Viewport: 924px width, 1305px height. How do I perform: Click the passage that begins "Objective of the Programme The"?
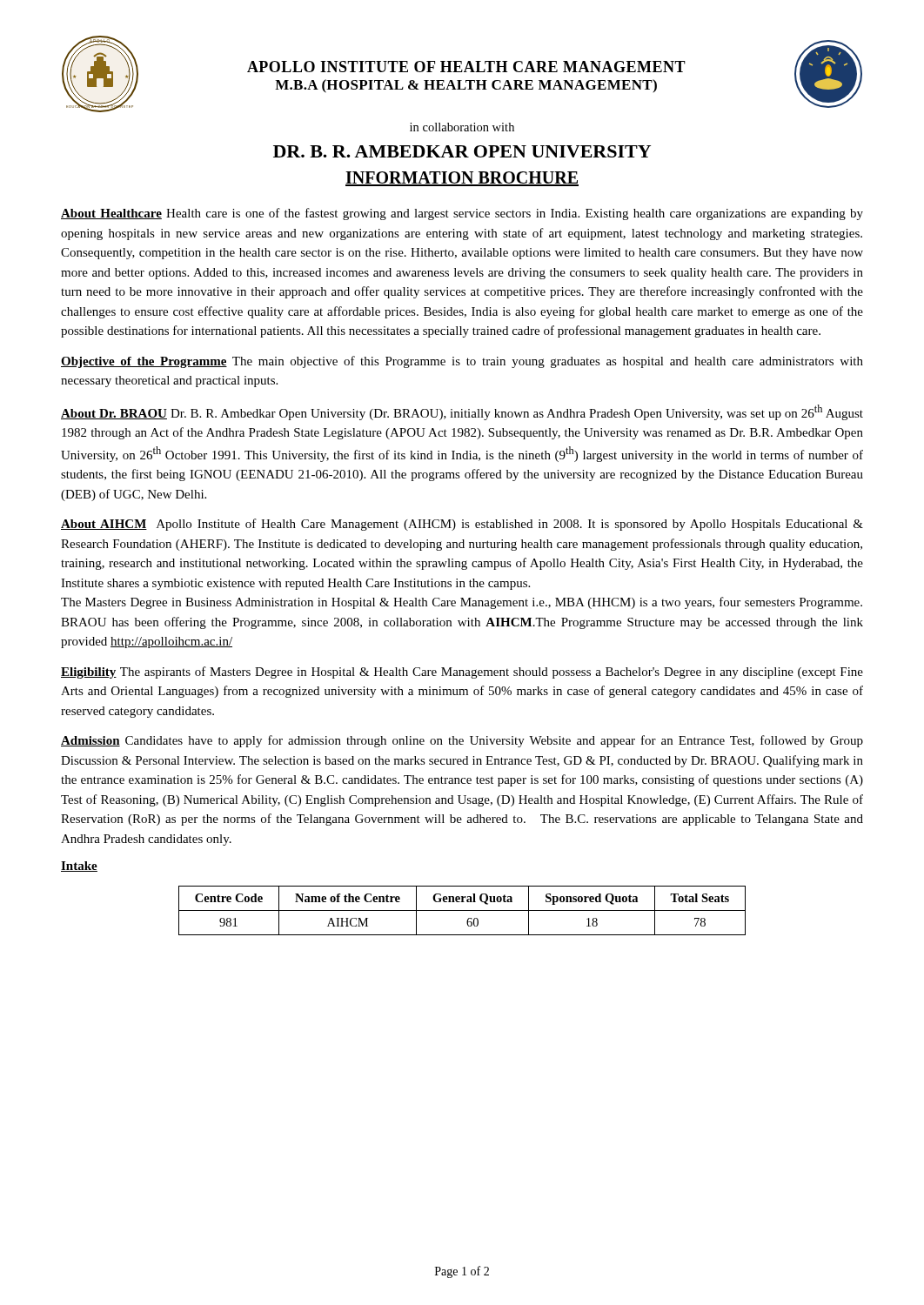(462, 370)
